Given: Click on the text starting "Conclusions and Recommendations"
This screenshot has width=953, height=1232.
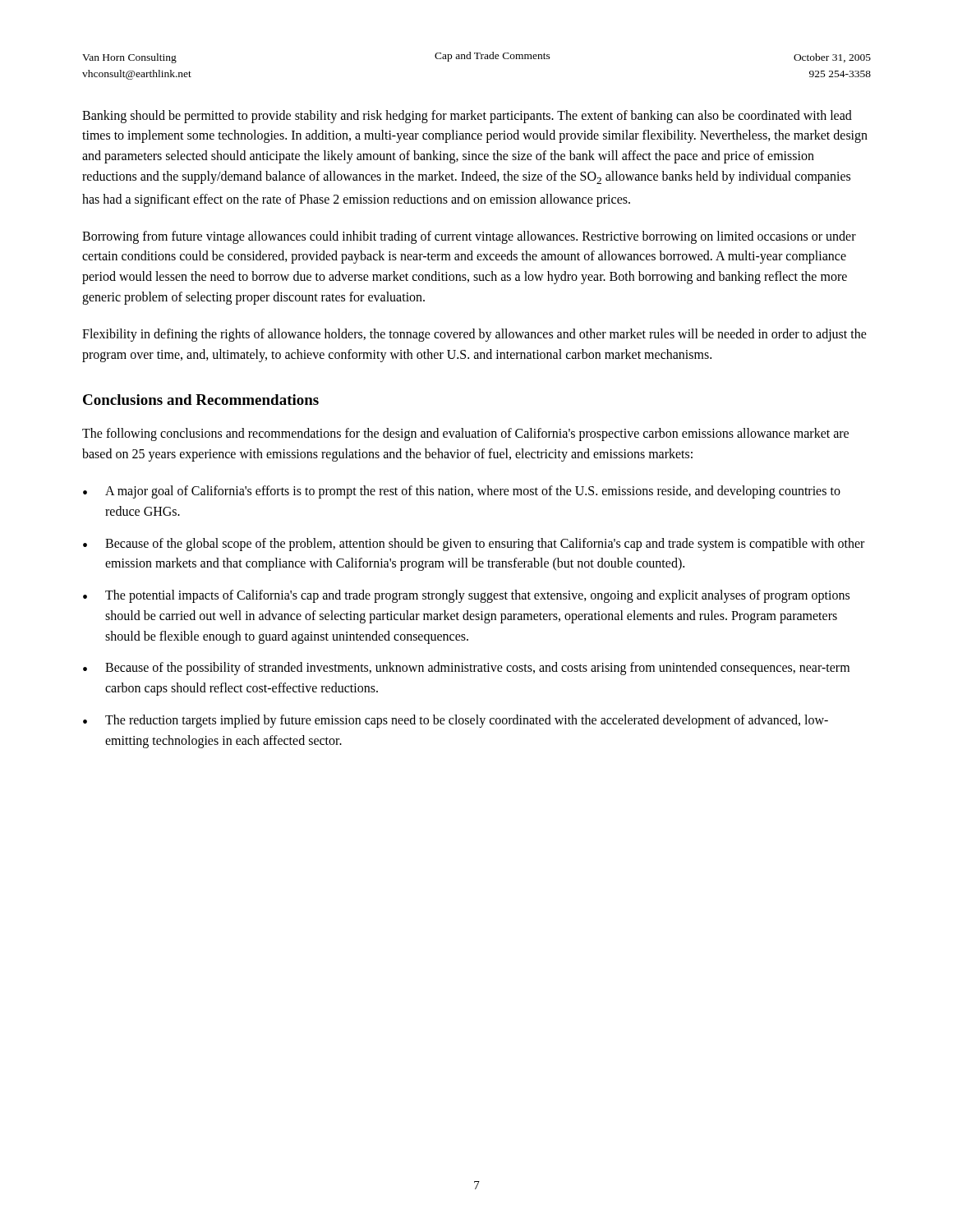Looking at the screenshot, I should pos(201,400).
